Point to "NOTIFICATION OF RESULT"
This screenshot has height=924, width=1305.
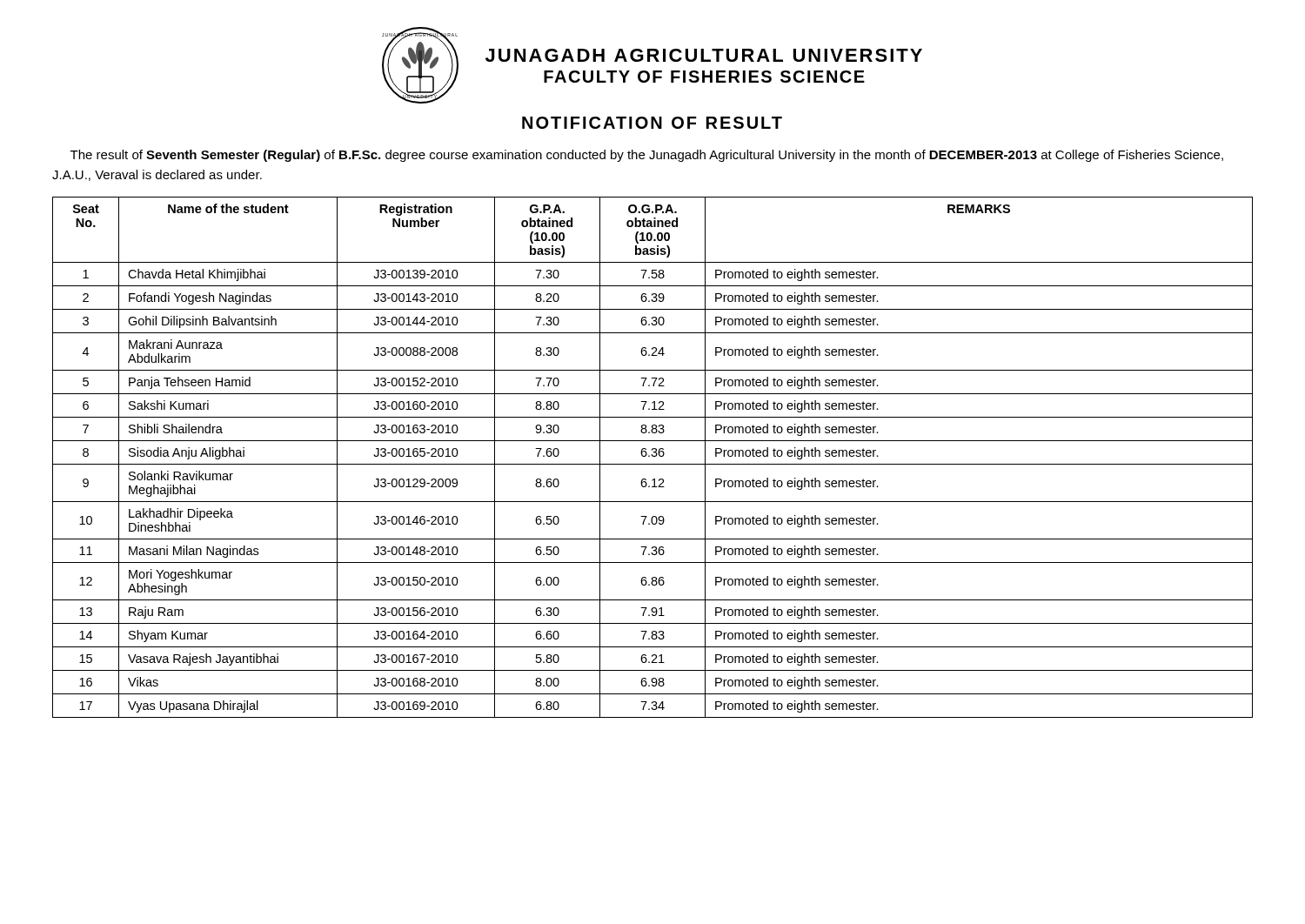coord(652,123)
